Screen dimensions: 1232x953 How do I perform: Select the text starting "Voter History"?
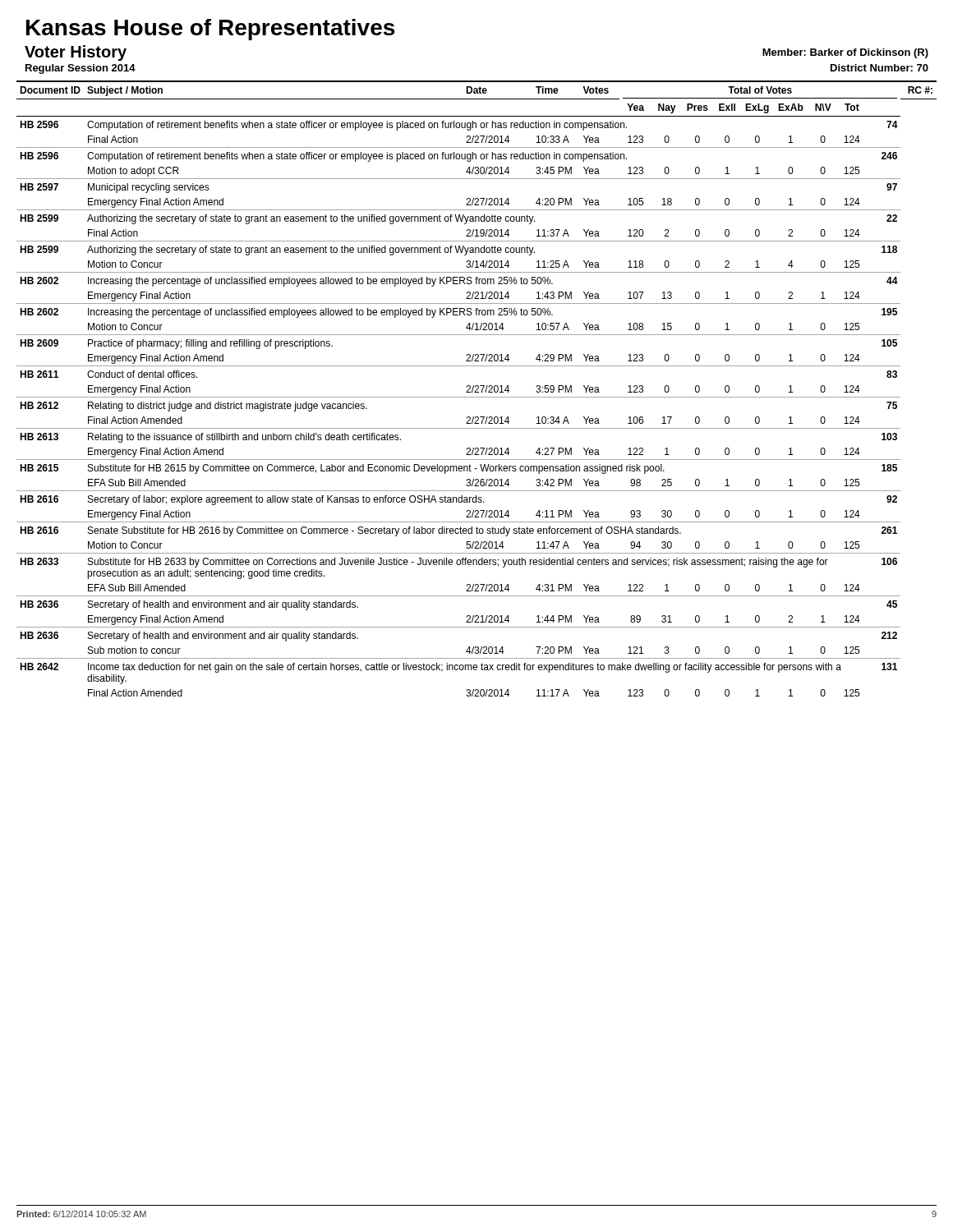coord(76,52)
